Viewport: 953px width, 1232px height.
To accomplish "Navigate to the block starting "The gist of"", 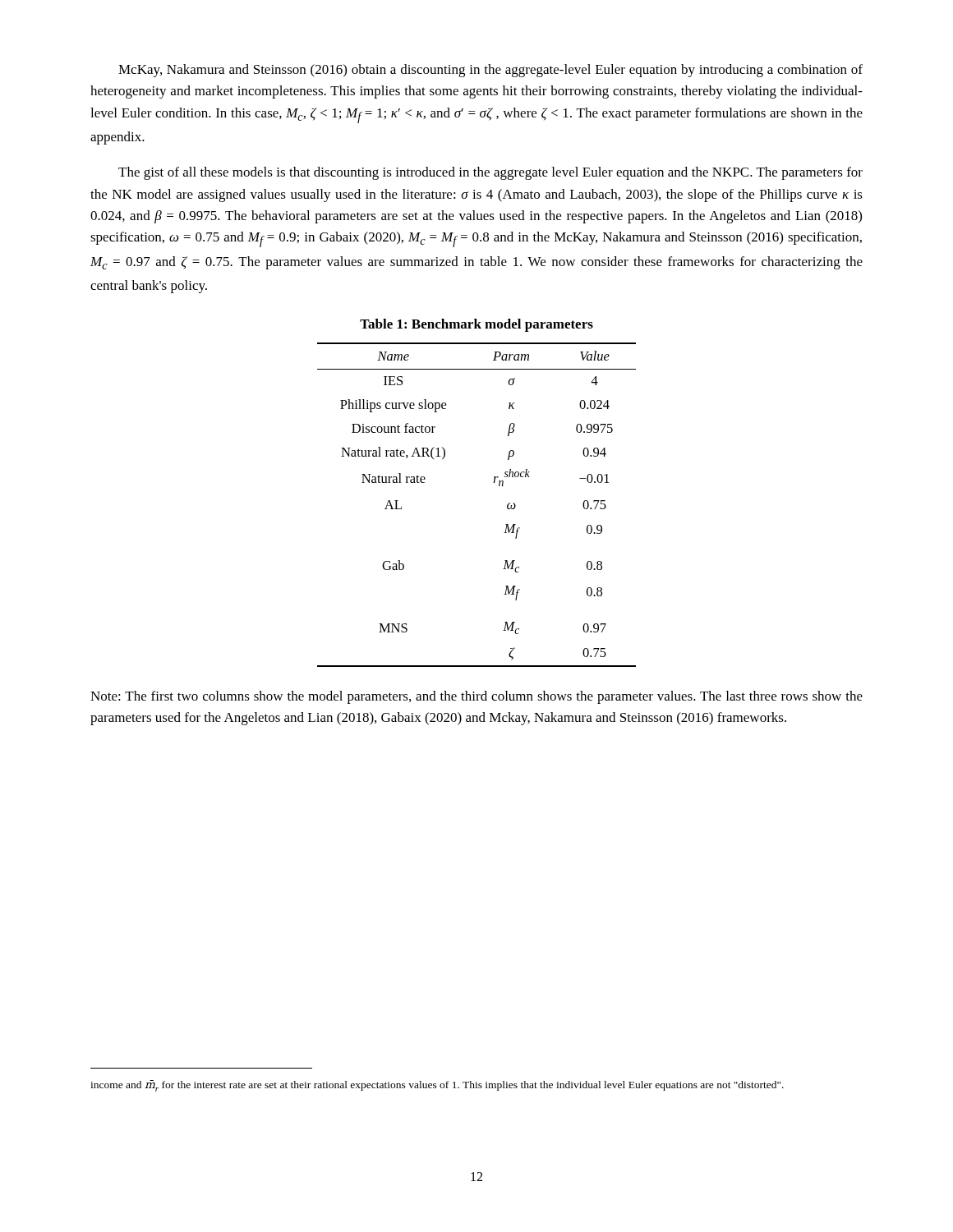I will (x=476, y=229).
